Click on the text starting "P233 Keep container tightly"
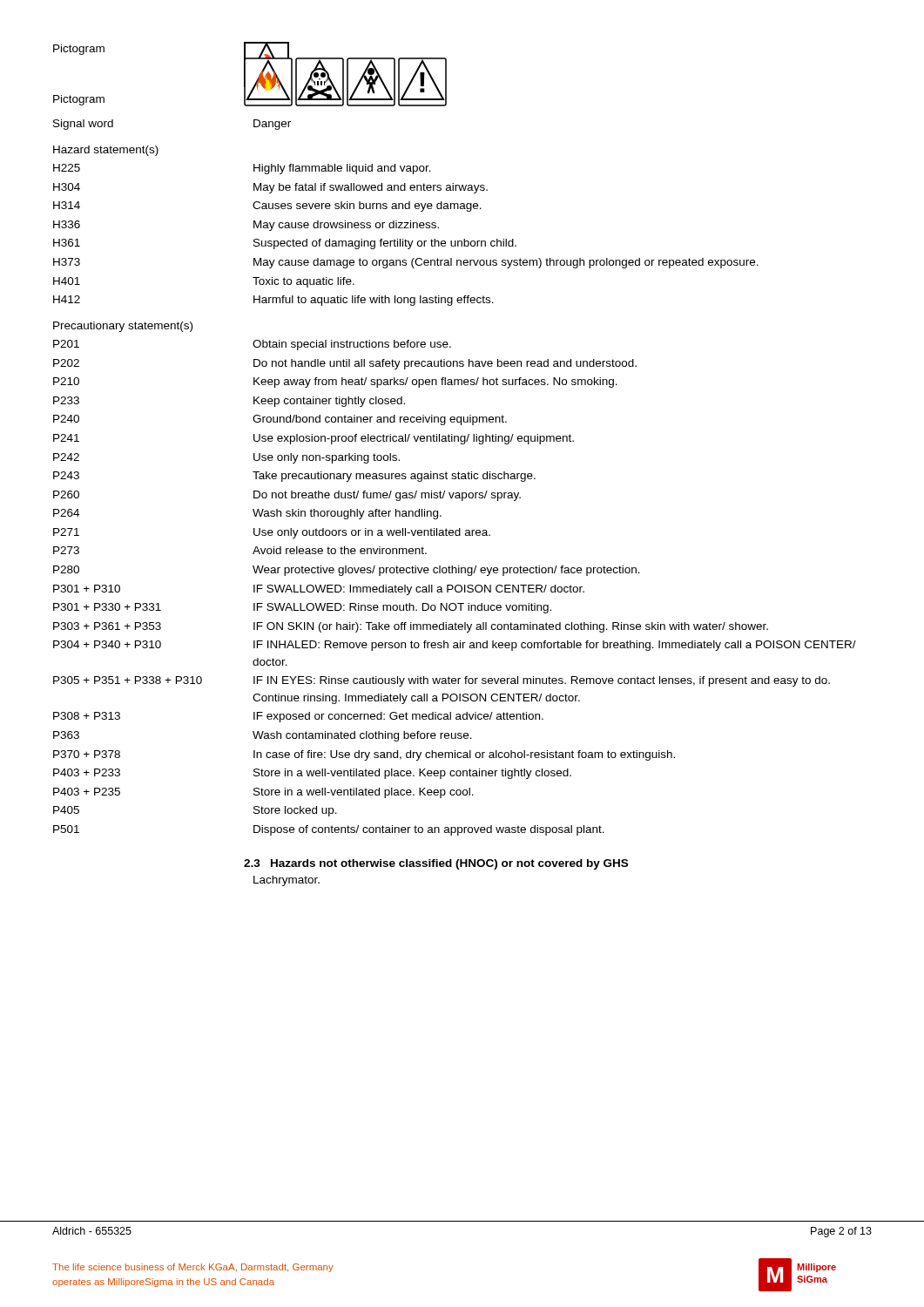Viewport: 924px width, 1307px height. (59, 400)
